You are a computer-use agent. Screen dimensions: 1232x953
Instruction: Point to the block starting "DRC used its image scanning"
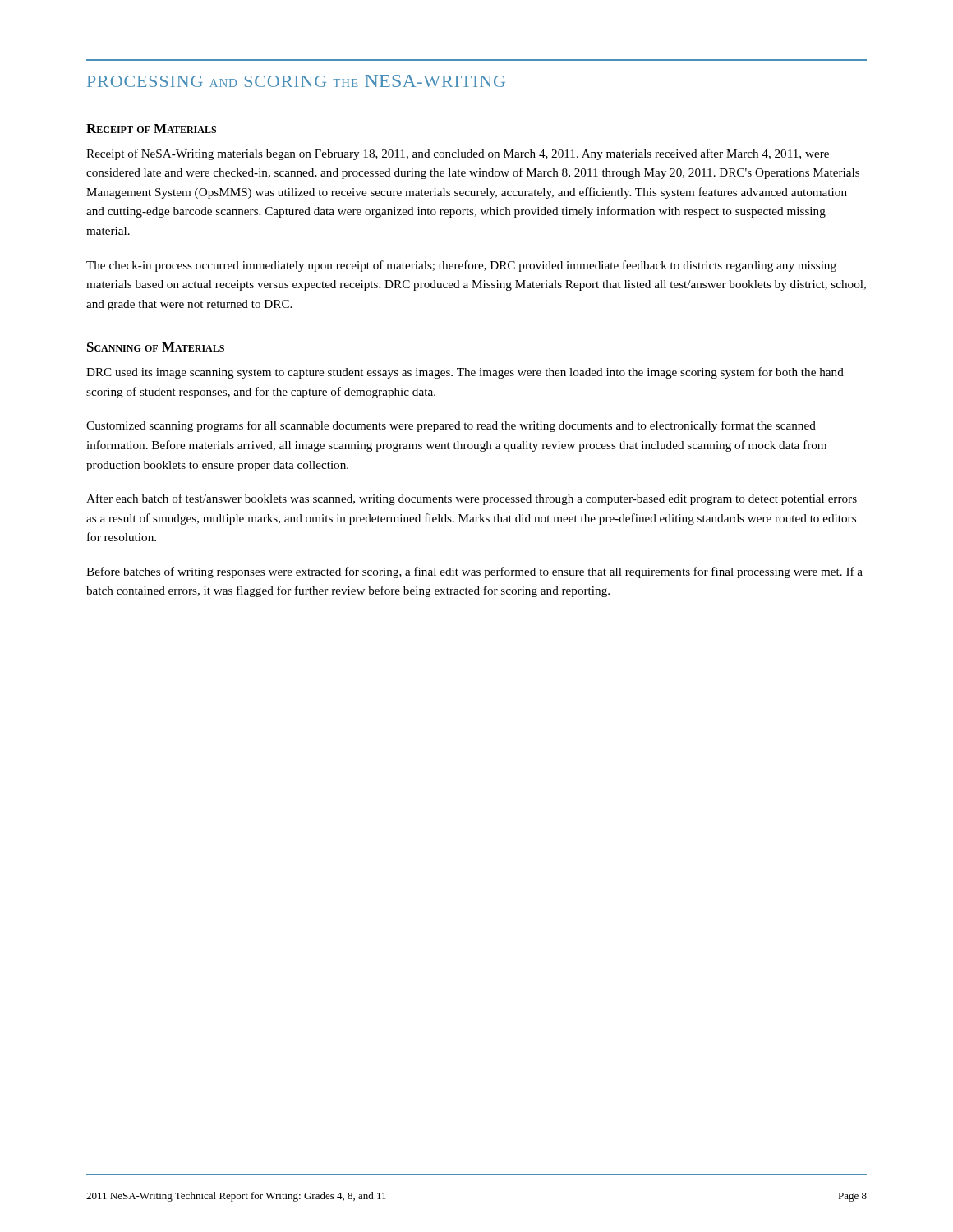tap(465, 382)
